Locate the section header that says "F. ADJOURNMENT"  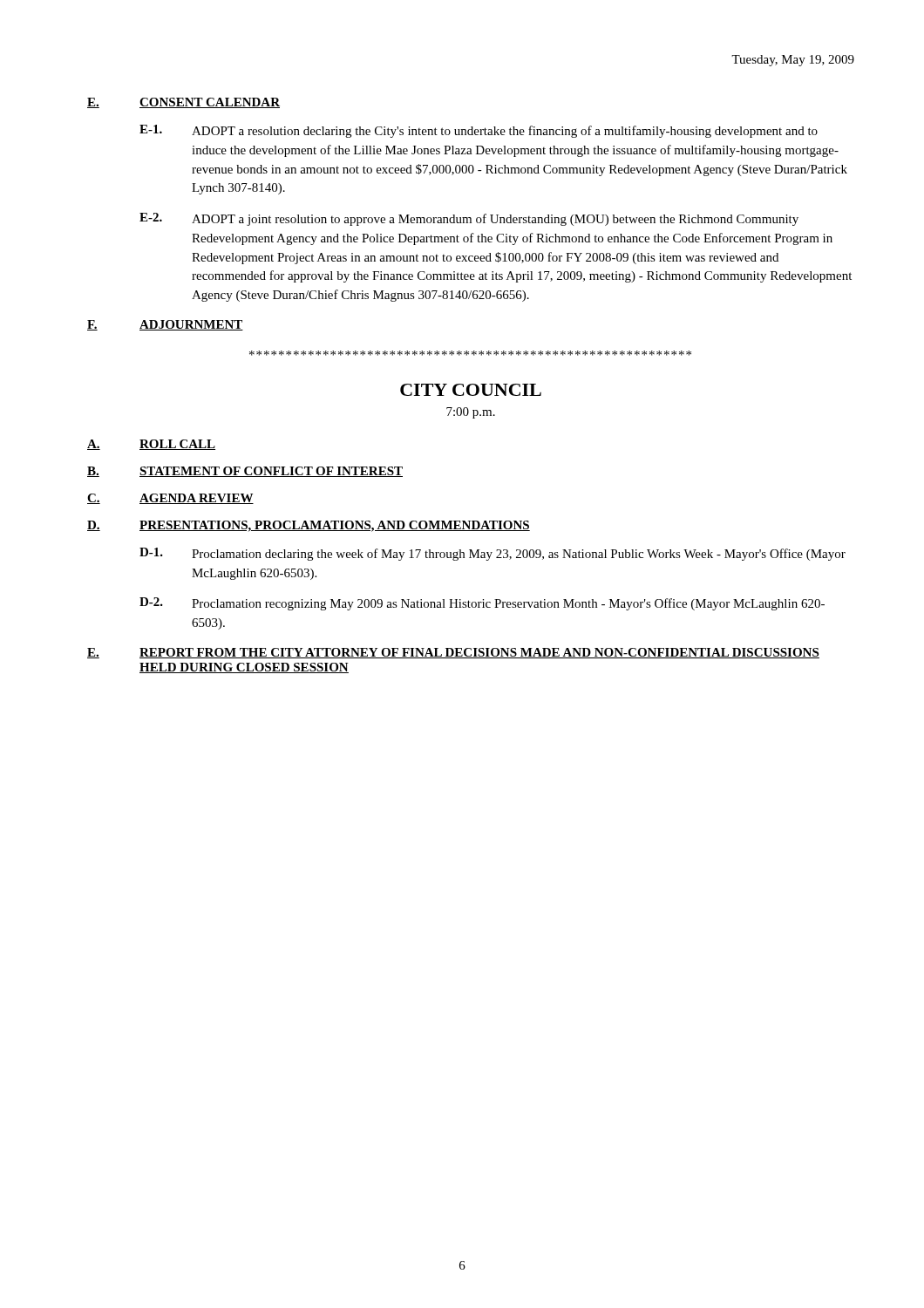(x=165, y=325)
